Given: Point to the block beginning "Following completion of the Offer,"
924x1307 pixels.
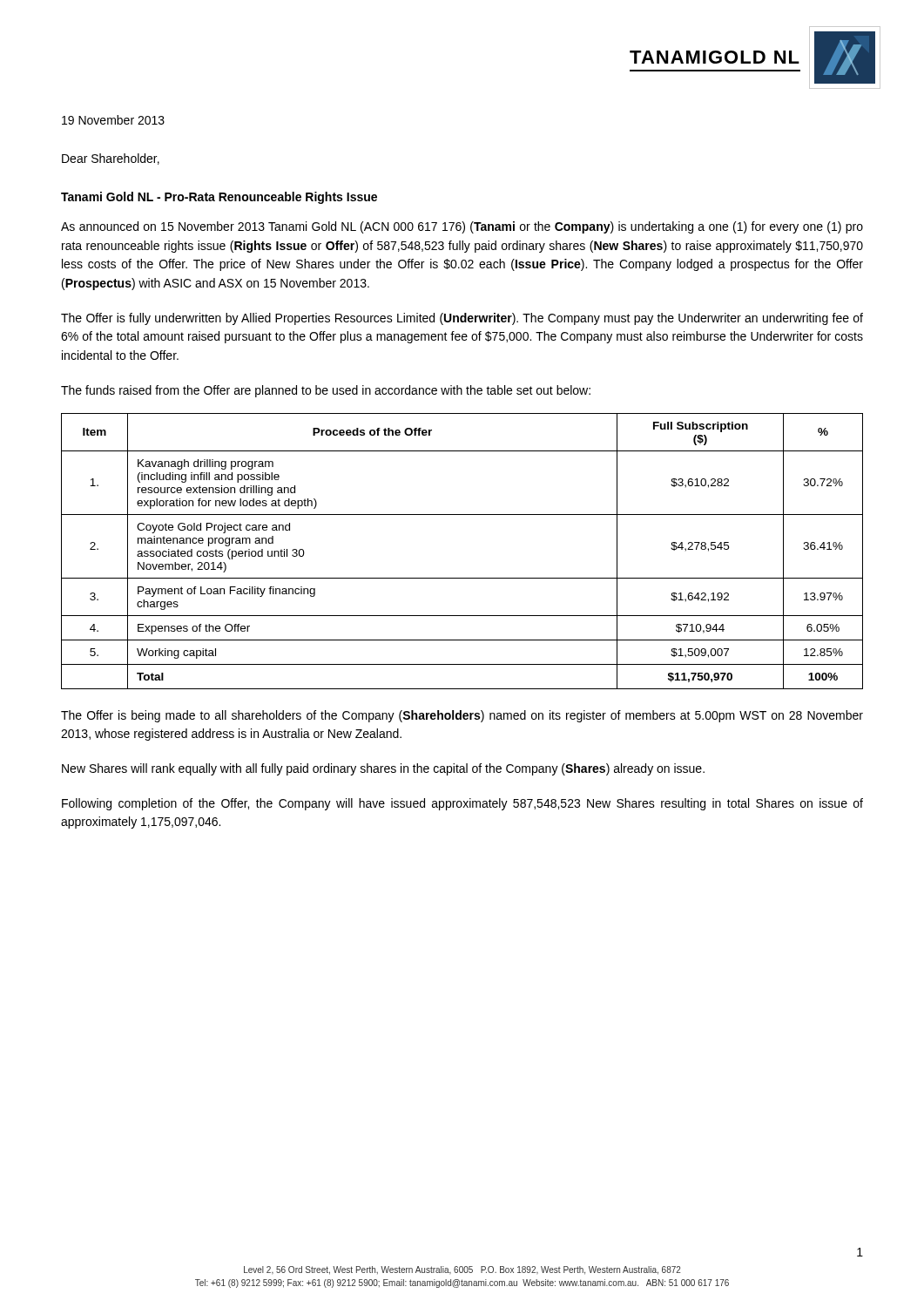Looking at the screenshot, I should click(462, 812).
